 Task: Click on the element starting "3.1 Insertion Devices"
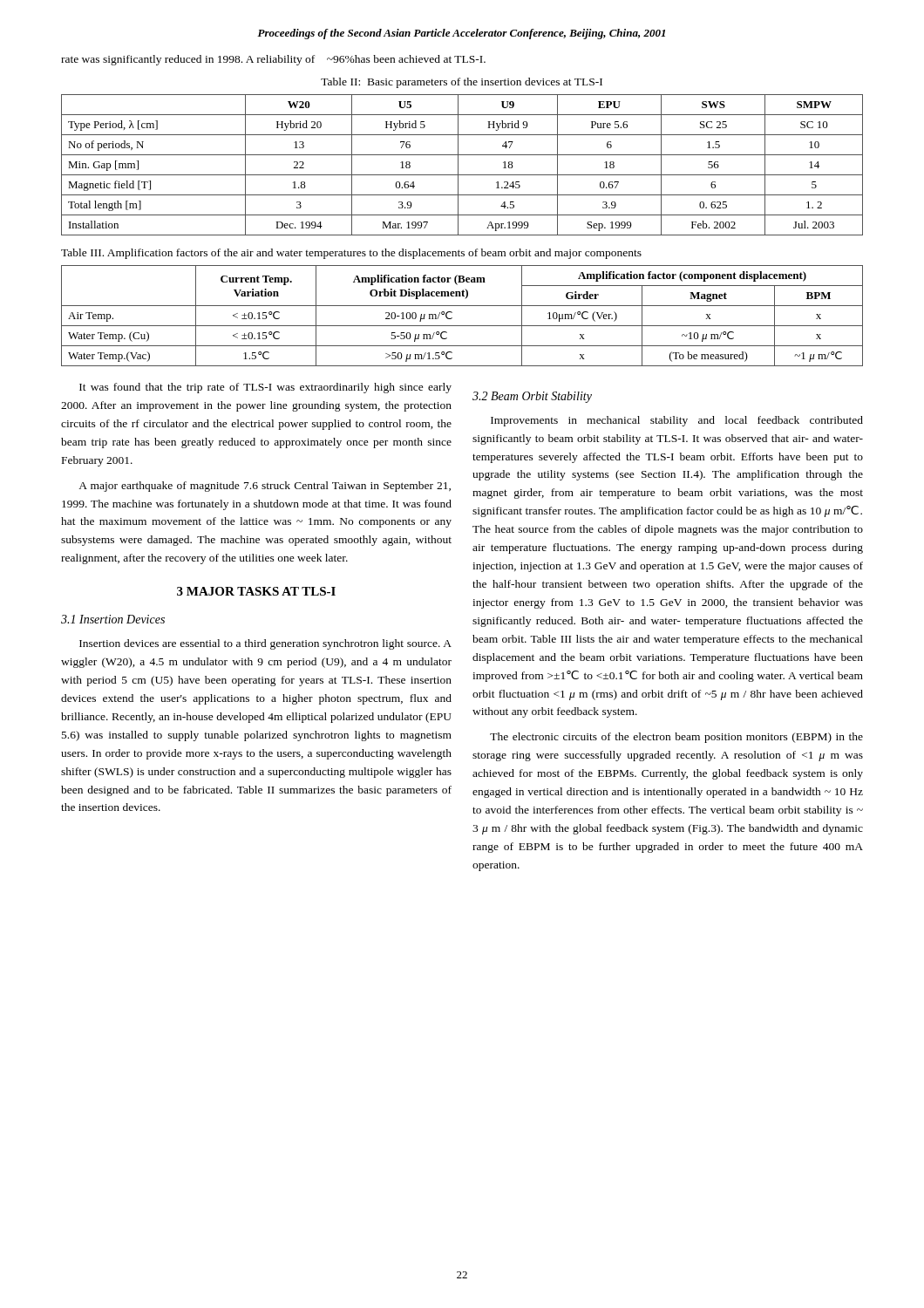coord(113,620)
